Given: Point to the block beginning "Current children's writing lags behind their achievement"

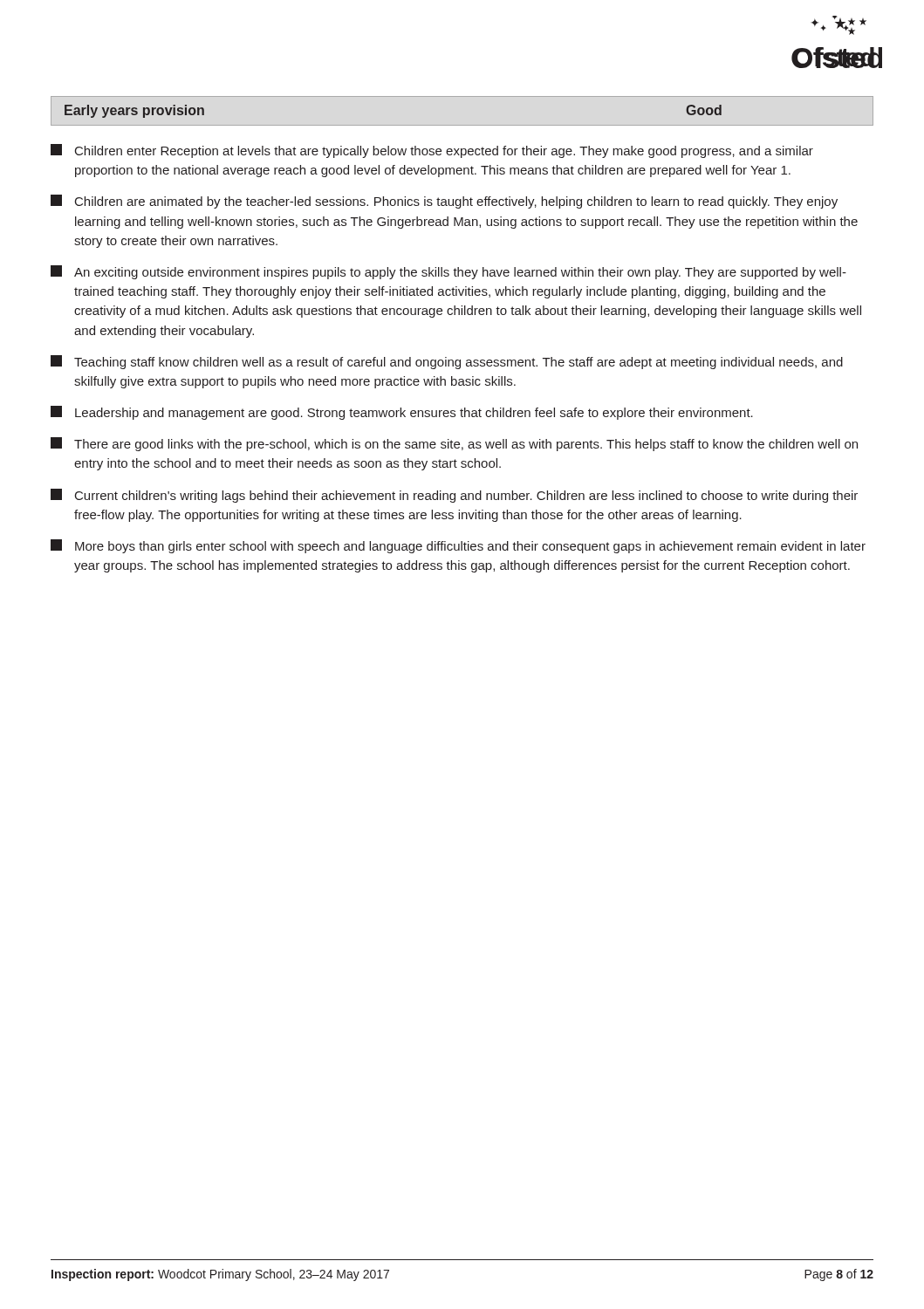Looking at the screenshot, I should tap(462, 505).
